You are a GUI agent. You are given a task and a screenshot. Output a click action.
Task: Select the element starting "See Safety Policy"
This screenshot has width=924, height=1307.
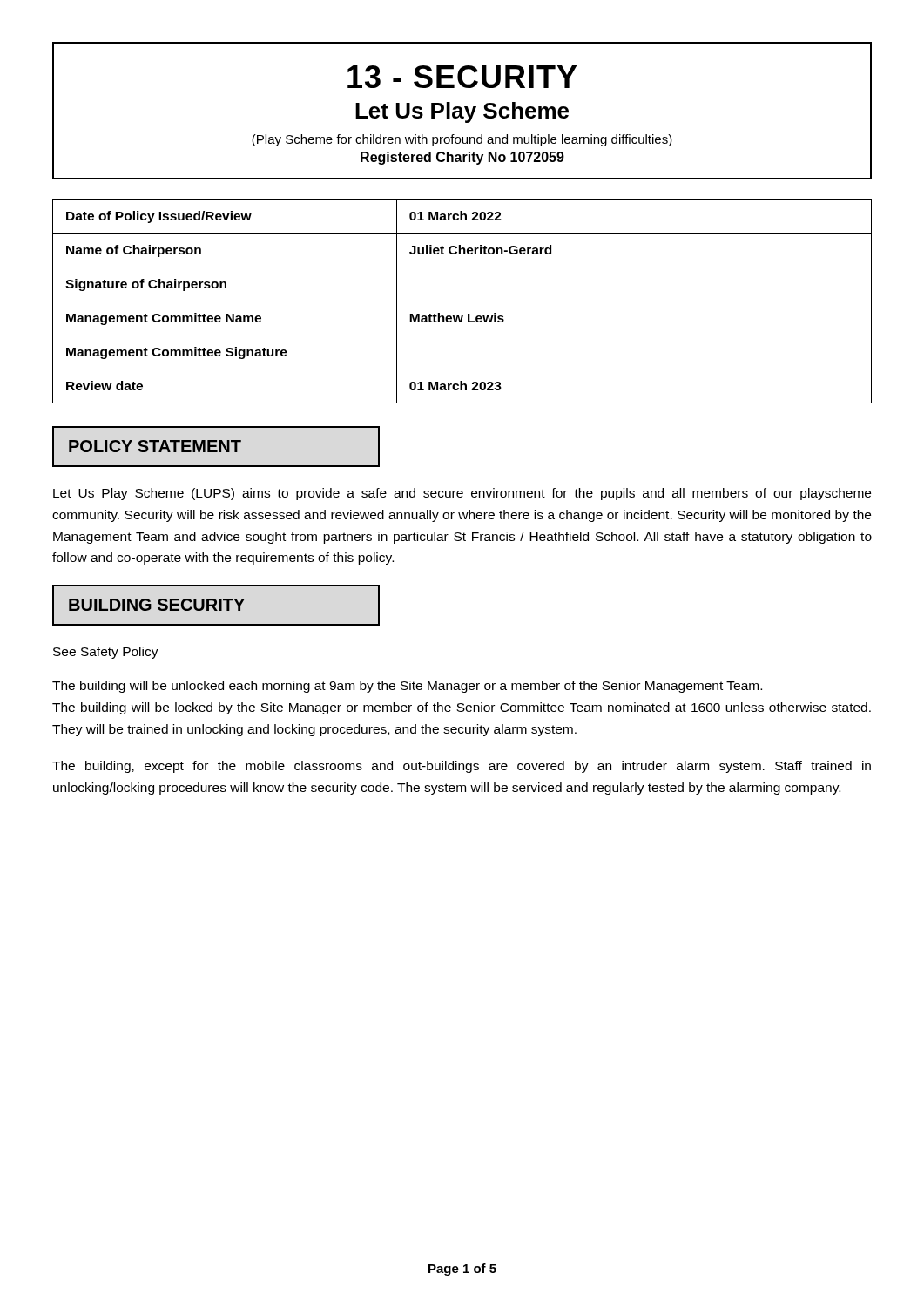point(105,651)
